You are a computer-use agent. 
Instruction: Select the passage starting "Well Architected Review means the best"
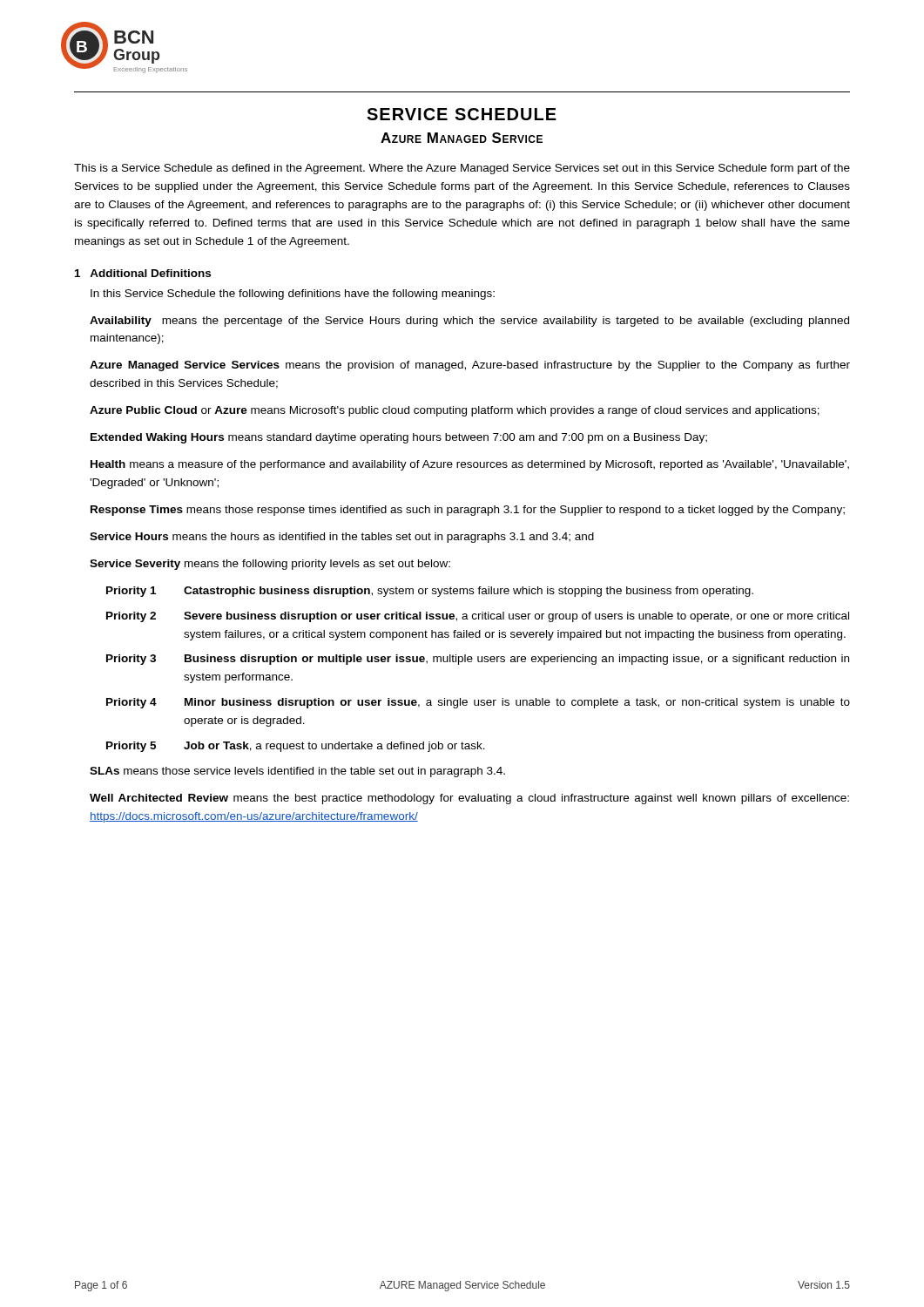click(x=470, y=807)
